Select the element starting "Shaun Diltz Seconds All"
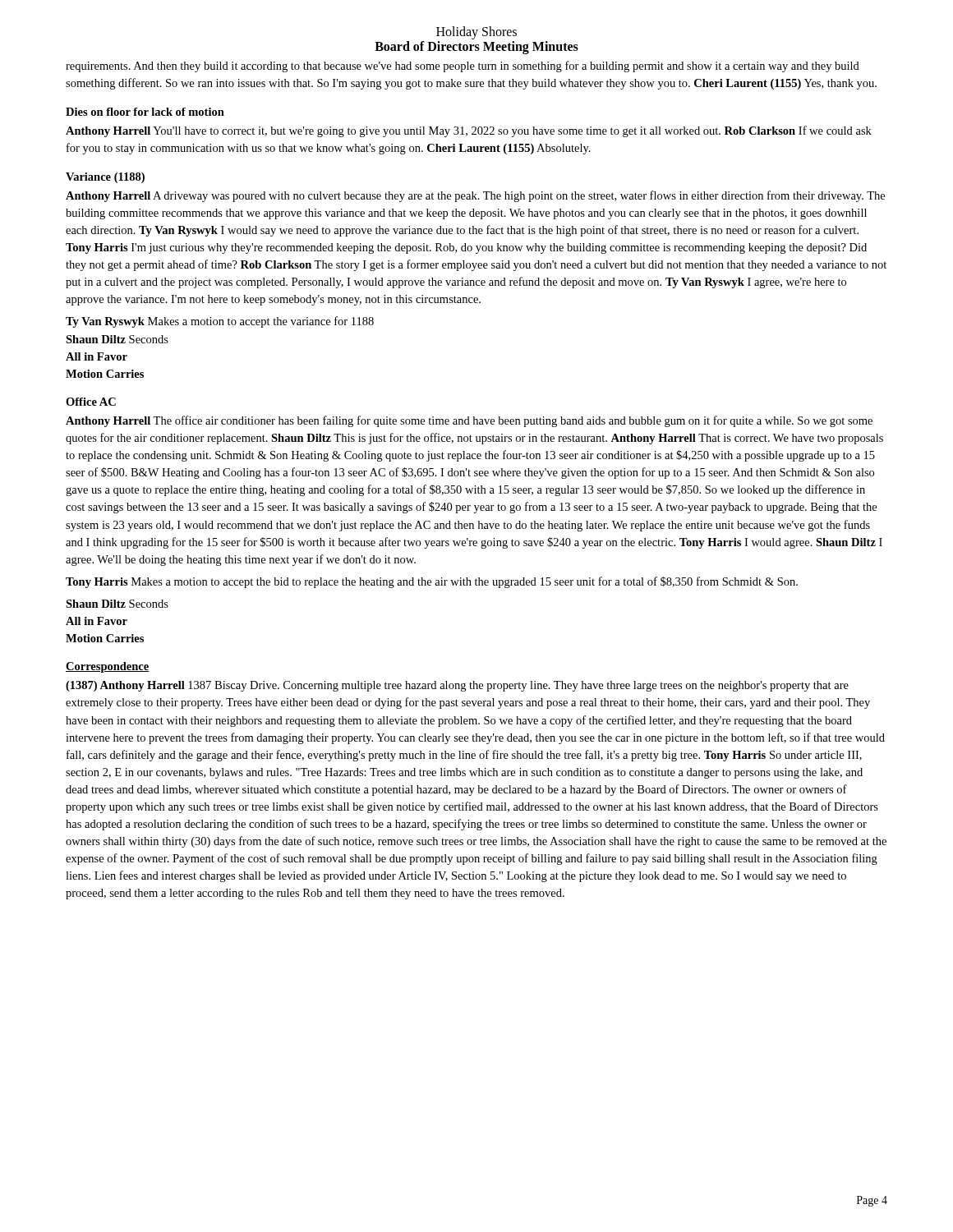Screen dimensions: 1232x953 pos(117,604)
